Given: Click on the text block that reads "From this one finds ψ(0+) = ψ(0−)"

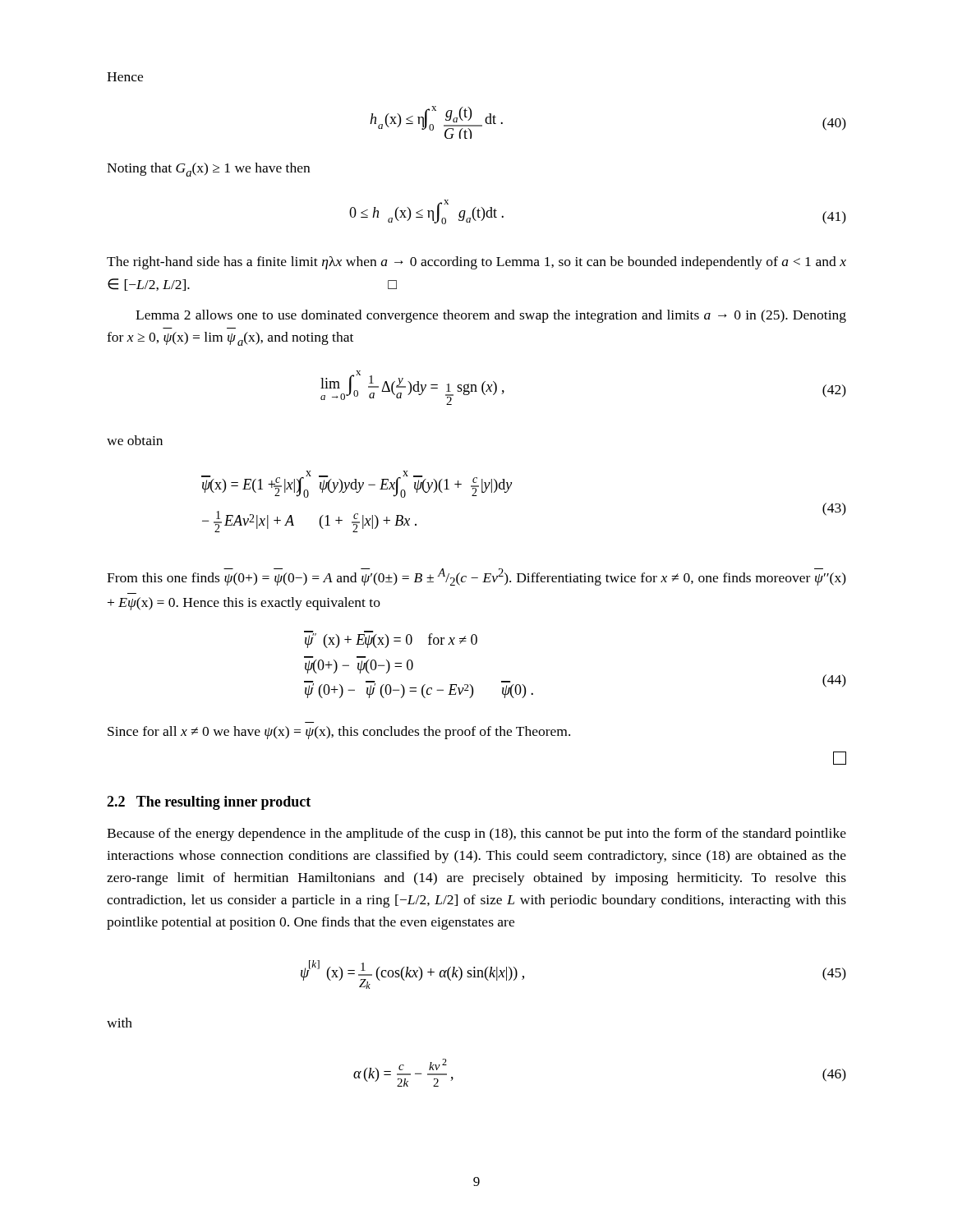Looking at the screenshot, I should point(476,589).
